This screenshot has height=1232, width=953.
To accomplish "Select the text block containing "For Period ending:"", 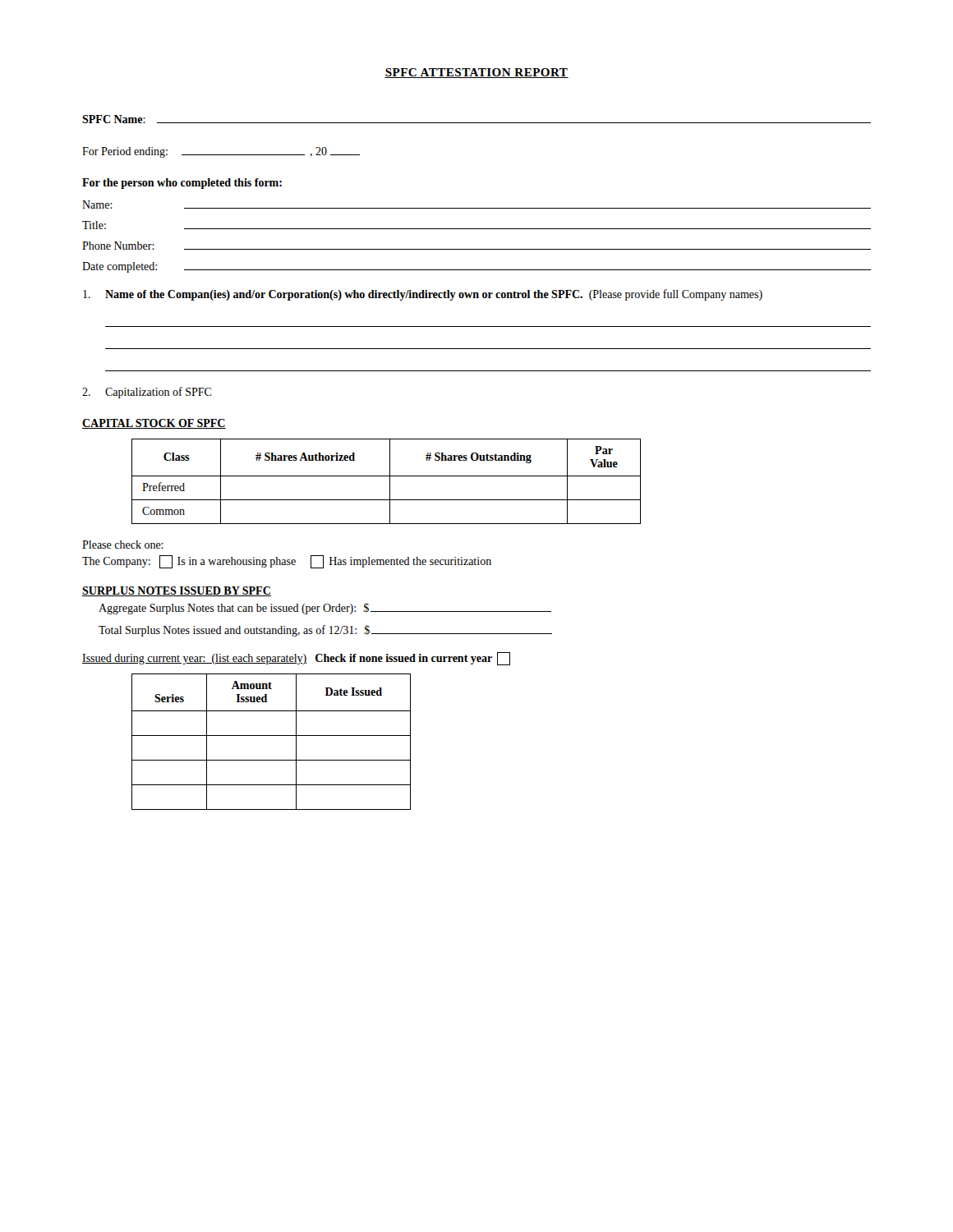I will click(x=221, y=150).
